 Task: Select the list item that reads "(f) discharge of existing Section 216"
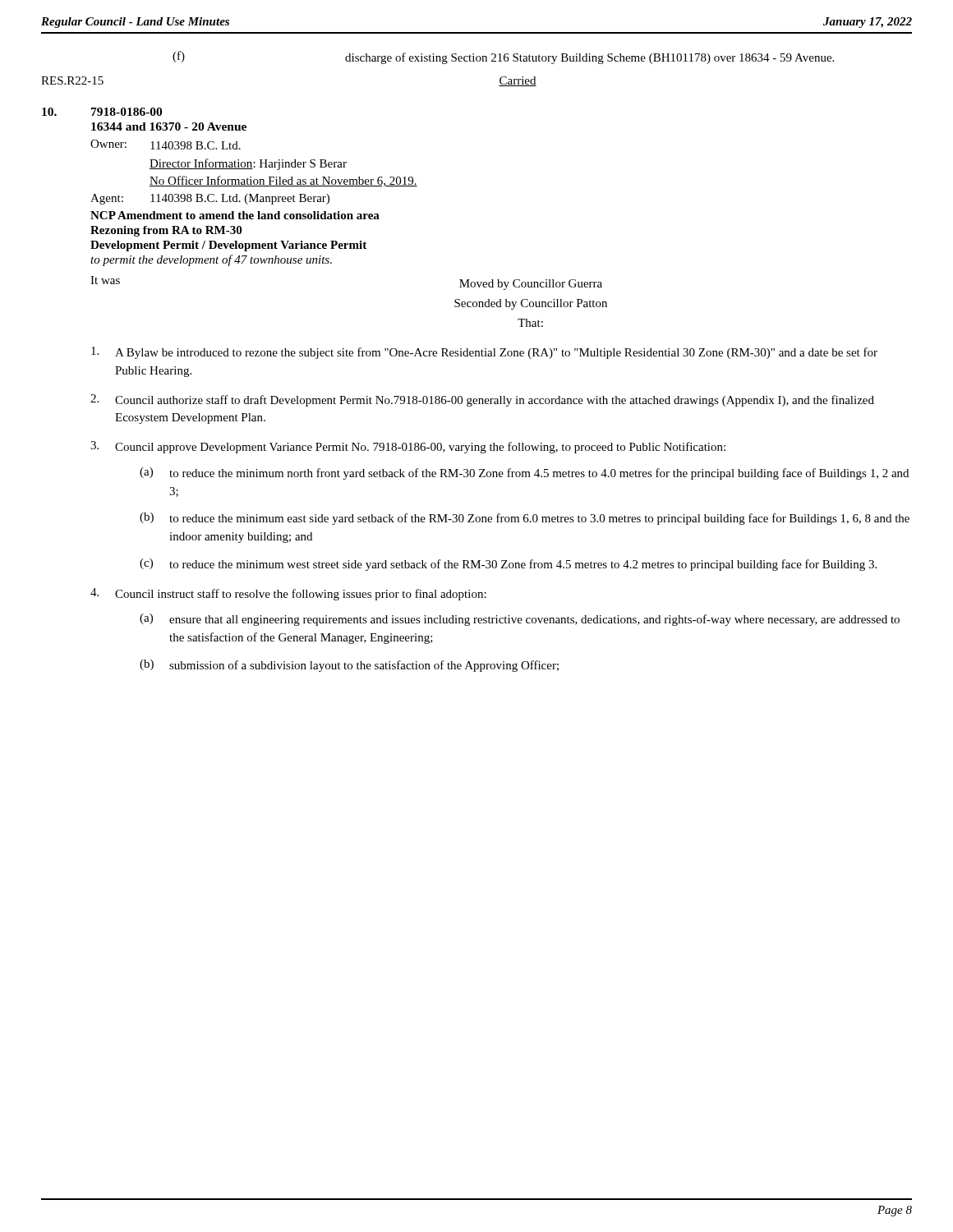[x=476, y=58]
